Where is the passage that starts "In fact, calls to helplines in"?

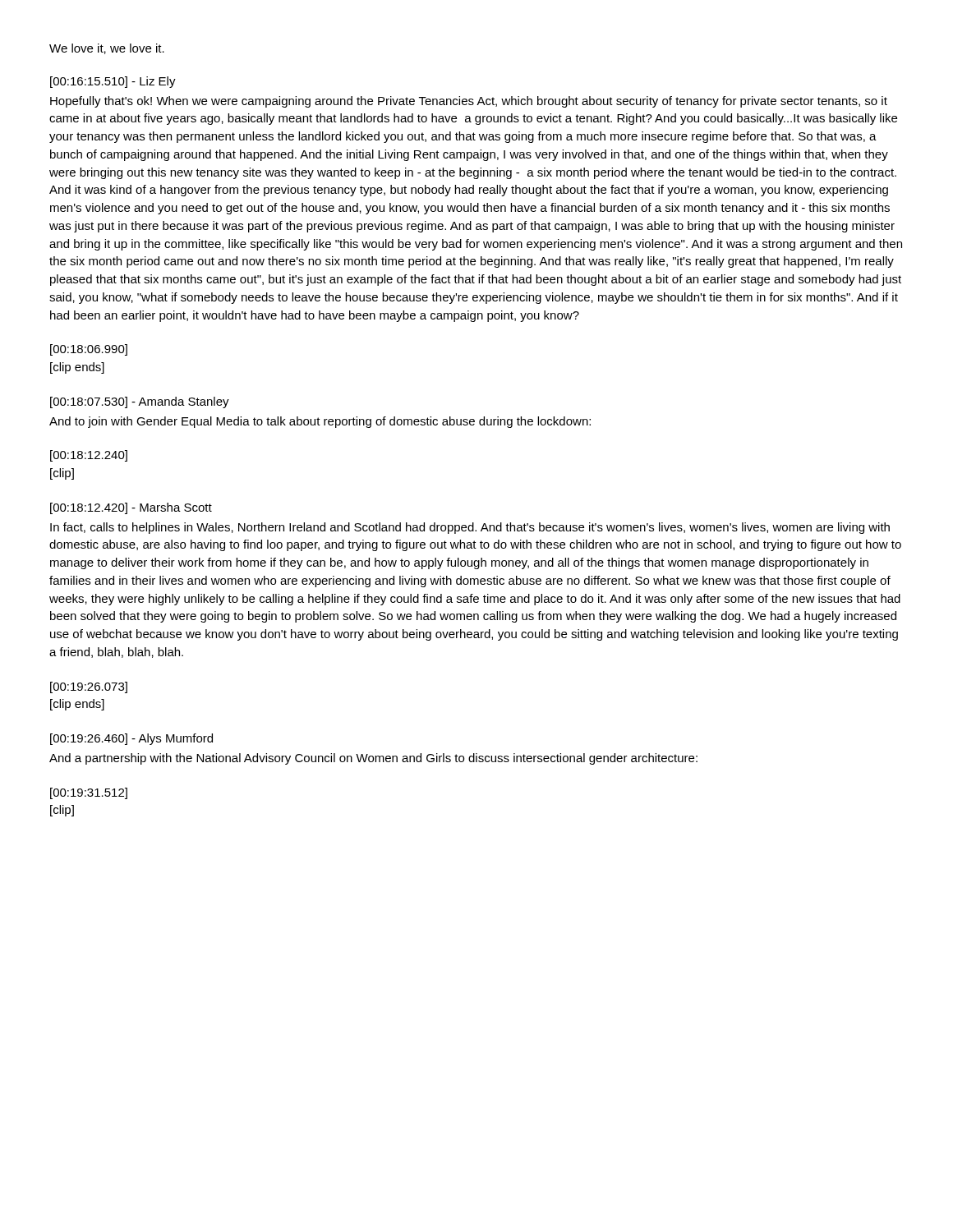coord(475,589)
